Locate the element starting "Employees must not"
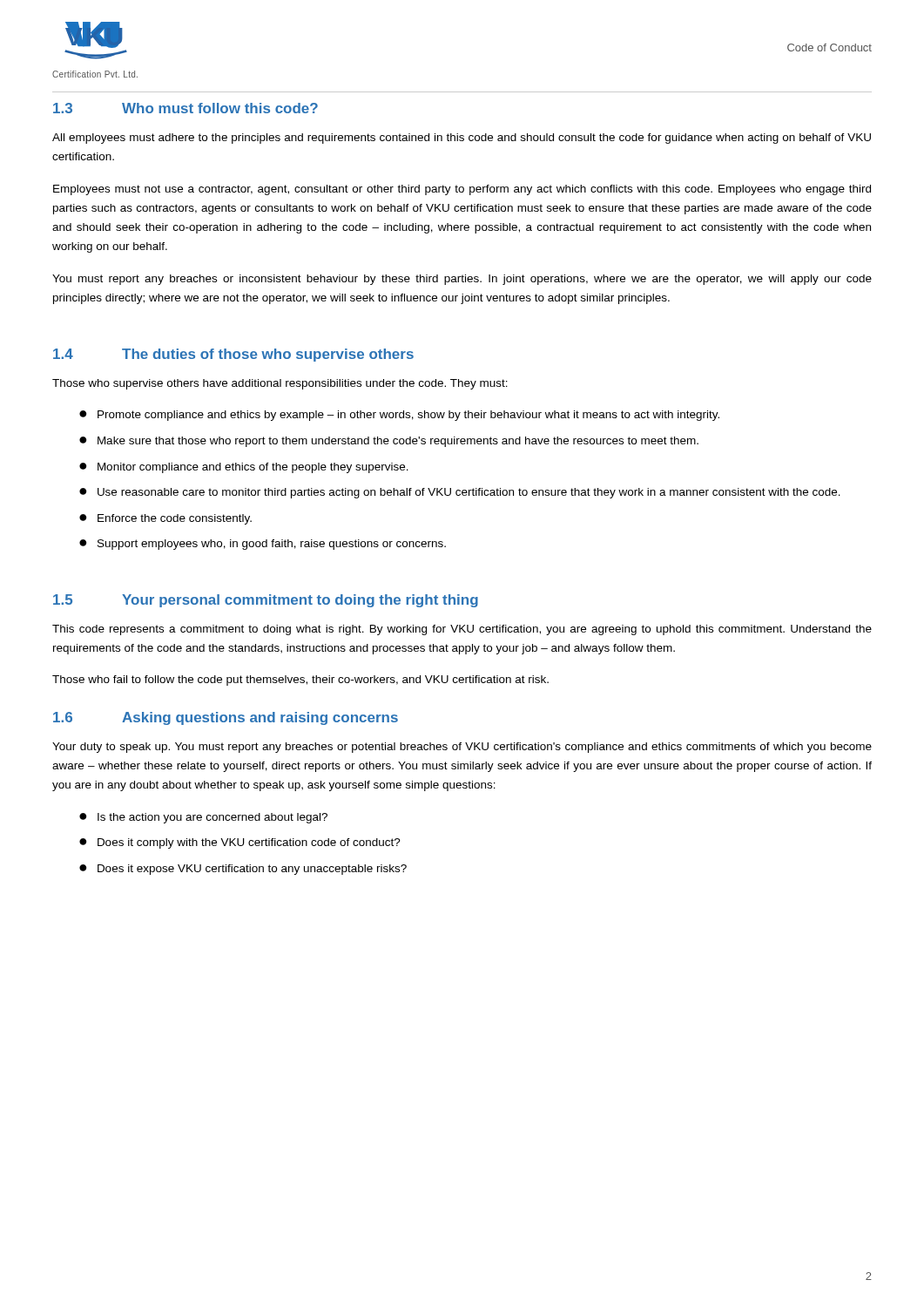Image resolution: width=924 pixels, height=1307 pixels. point(462,217)
